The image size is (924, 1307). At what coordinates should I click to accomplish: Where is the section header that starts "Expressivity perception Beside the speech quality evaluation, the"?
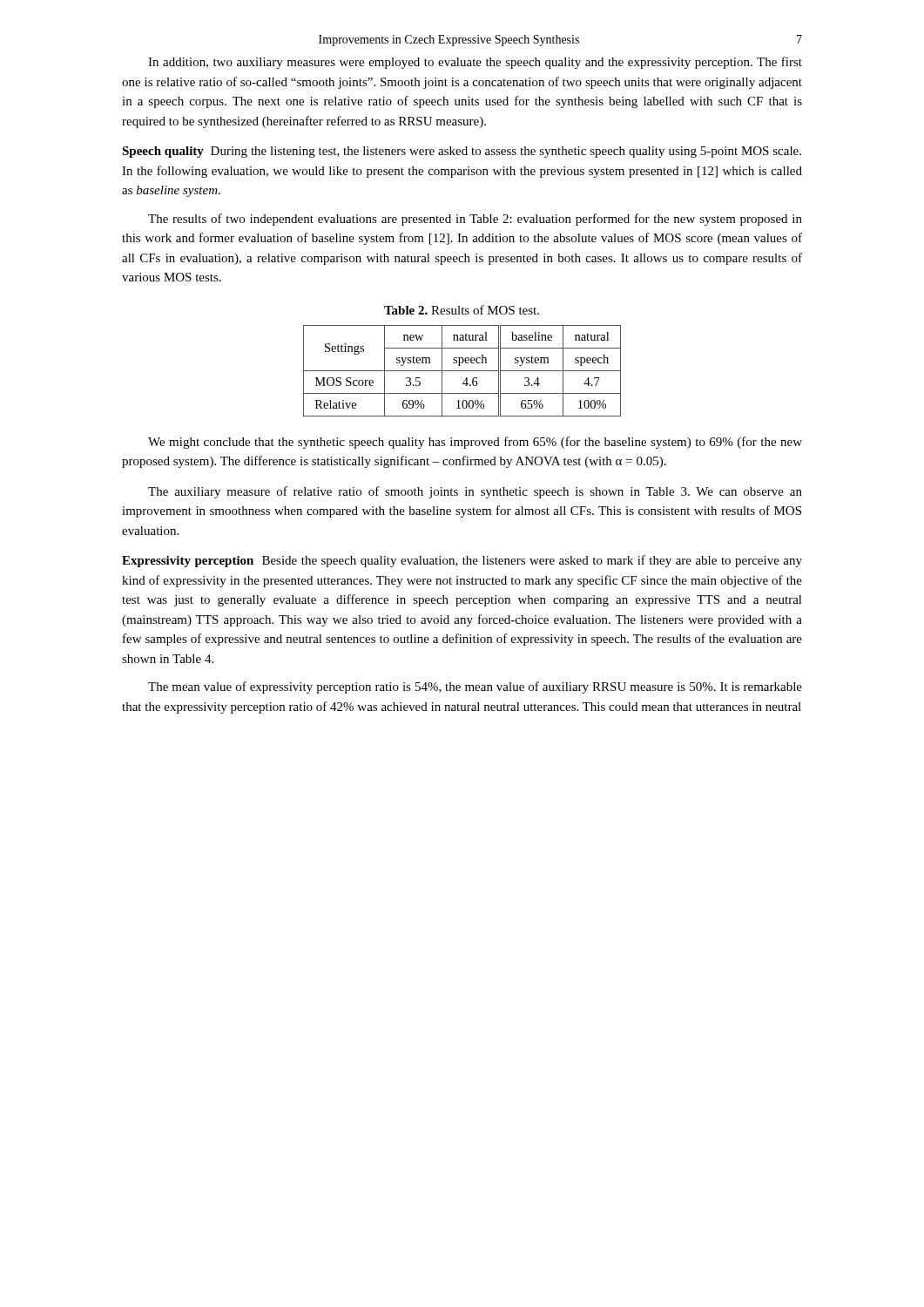pyautogui.click(x=462, y=609)
